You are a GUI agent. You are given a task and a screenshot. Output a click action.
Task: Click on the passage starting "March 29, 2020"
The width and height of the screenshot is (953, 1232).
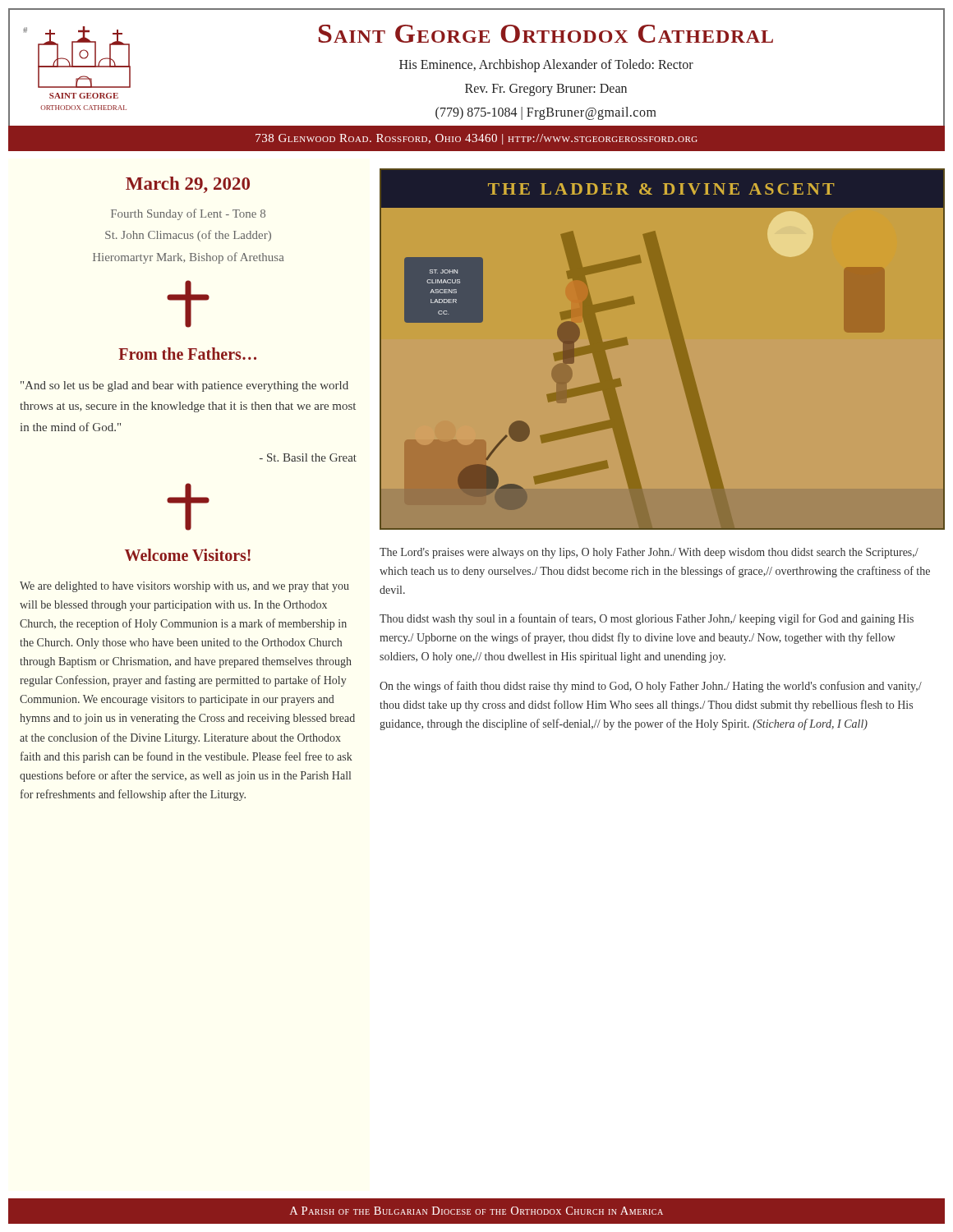[x=188, y=184]
